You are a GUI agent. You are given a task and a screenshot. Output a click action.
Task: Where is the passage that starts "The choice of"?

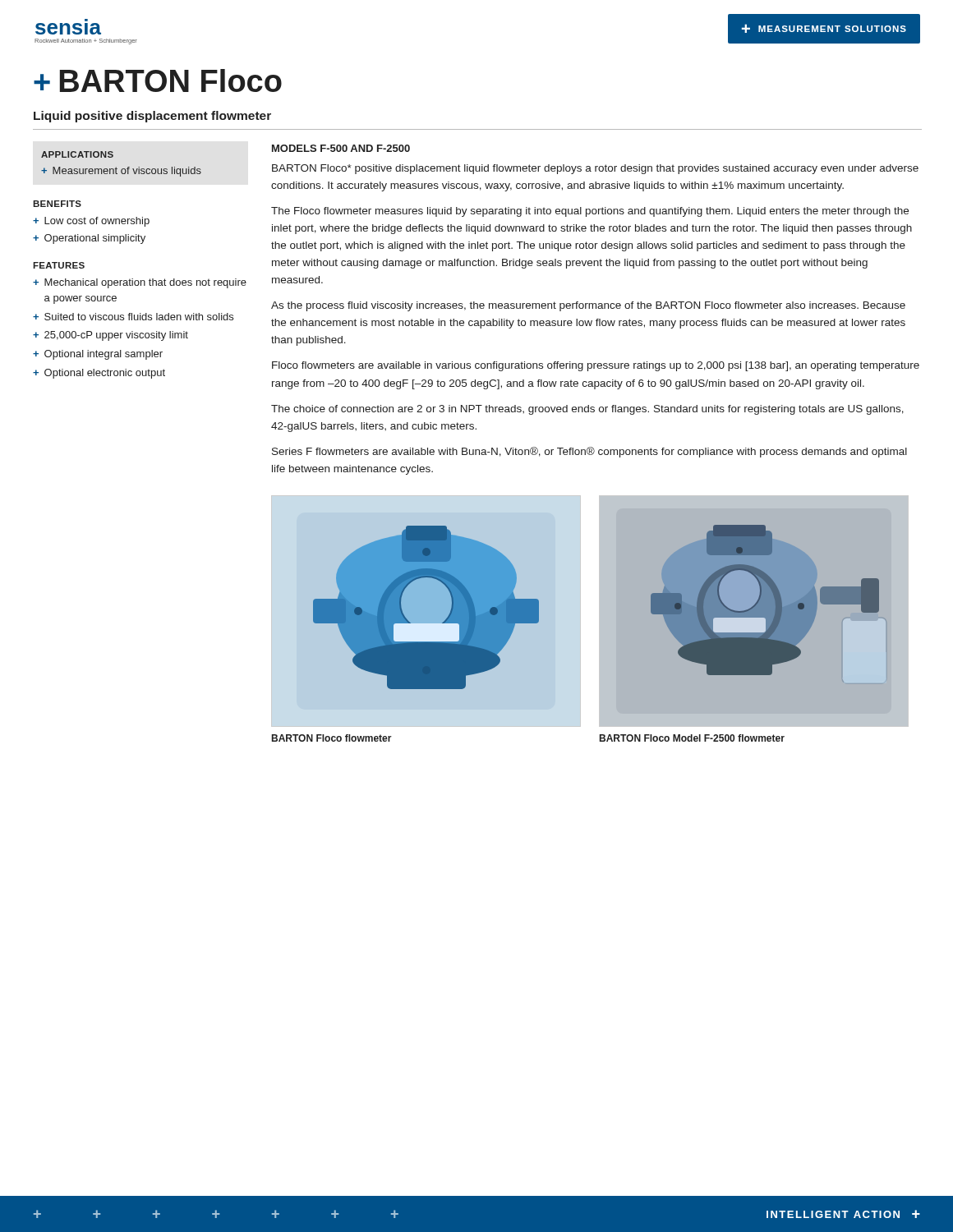click(588, 417)
